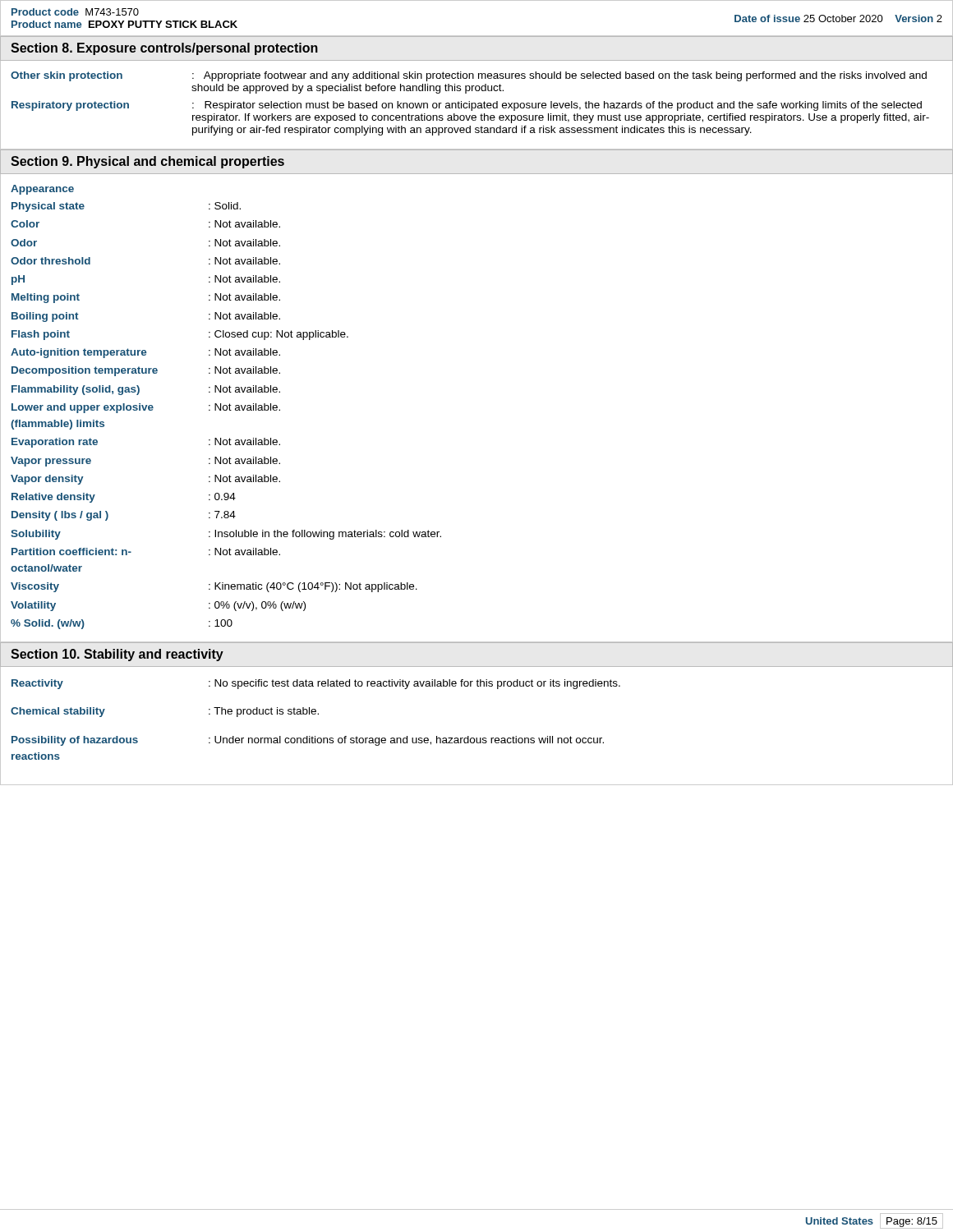Click on the element starting "Section 10. Stability and reactivity"

[x=117, y=654]
